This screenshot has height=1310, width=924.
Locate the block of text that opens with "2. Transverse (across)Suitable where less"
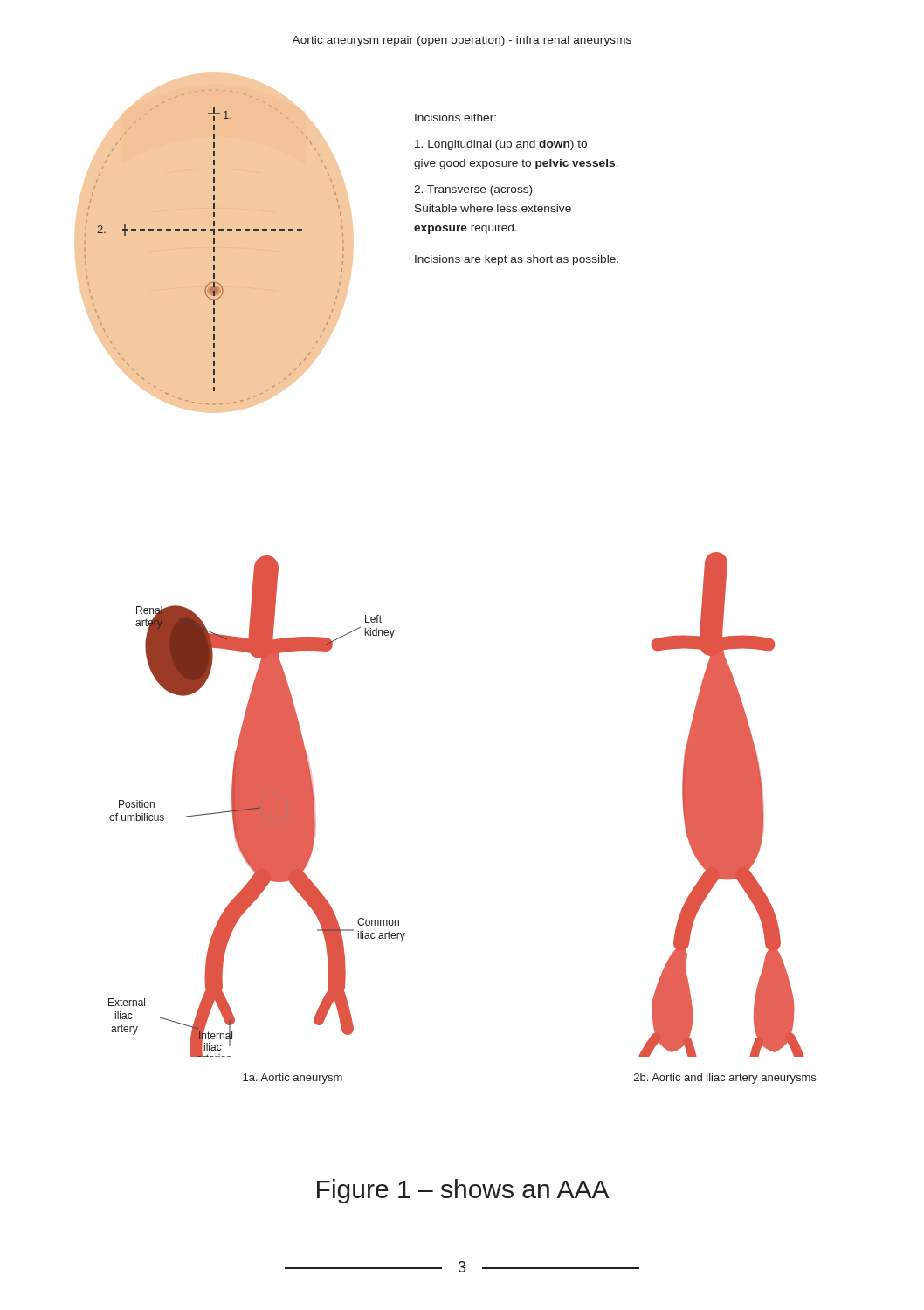[493, 208]
